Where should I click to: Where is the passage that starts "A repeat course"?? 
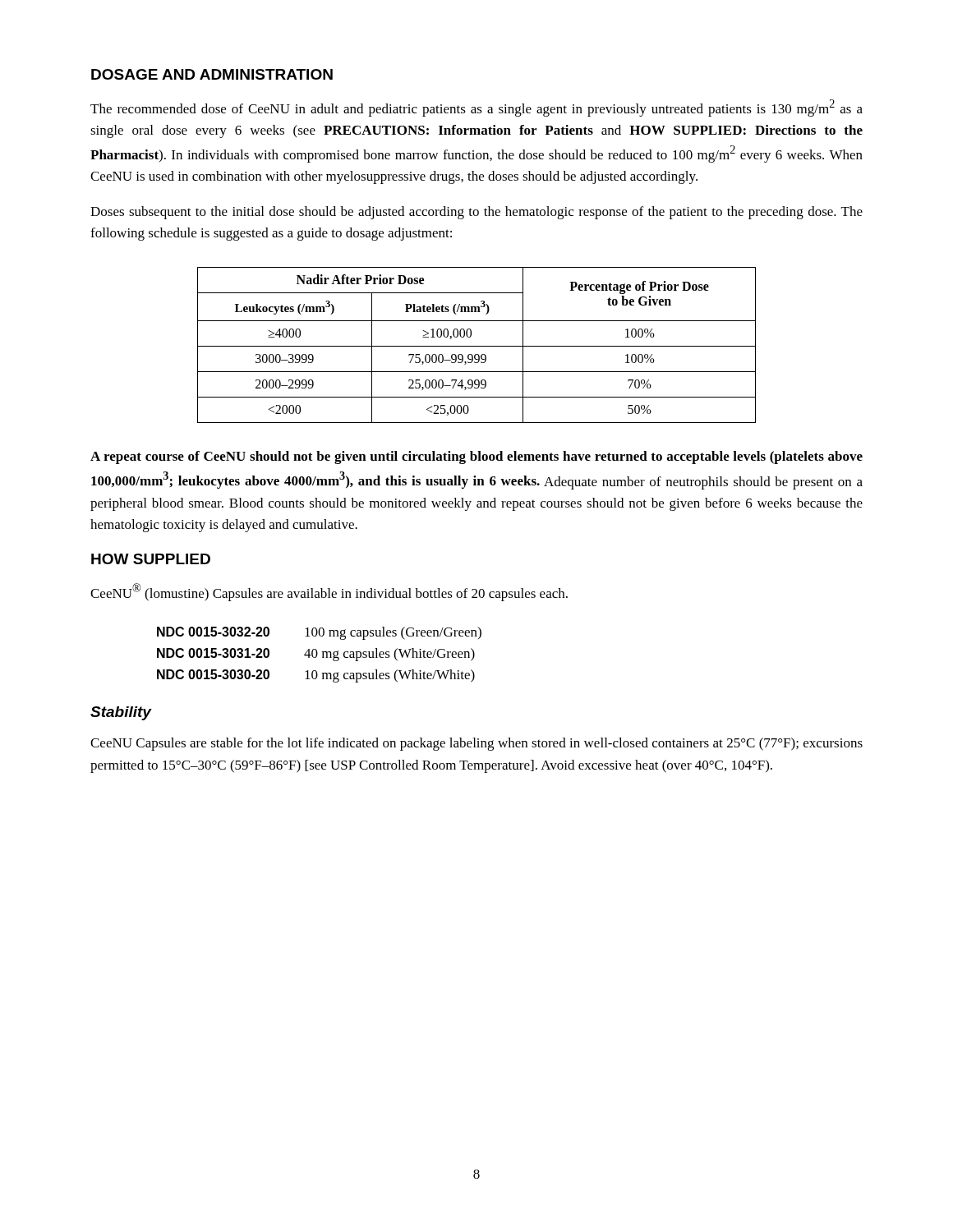(x=476, y=490)
